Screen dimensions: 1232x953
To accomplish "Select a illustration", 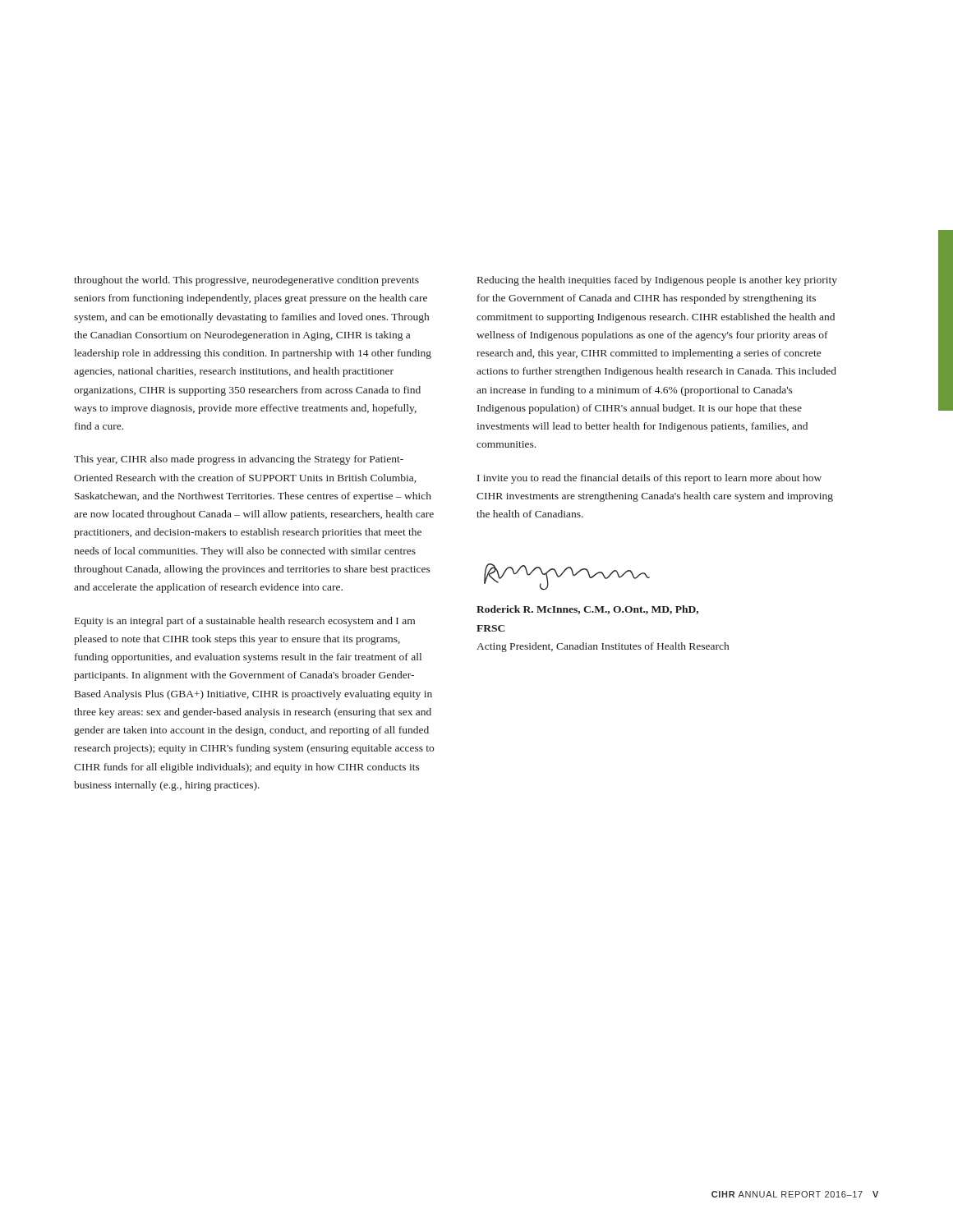I will (x=657, y=574).
